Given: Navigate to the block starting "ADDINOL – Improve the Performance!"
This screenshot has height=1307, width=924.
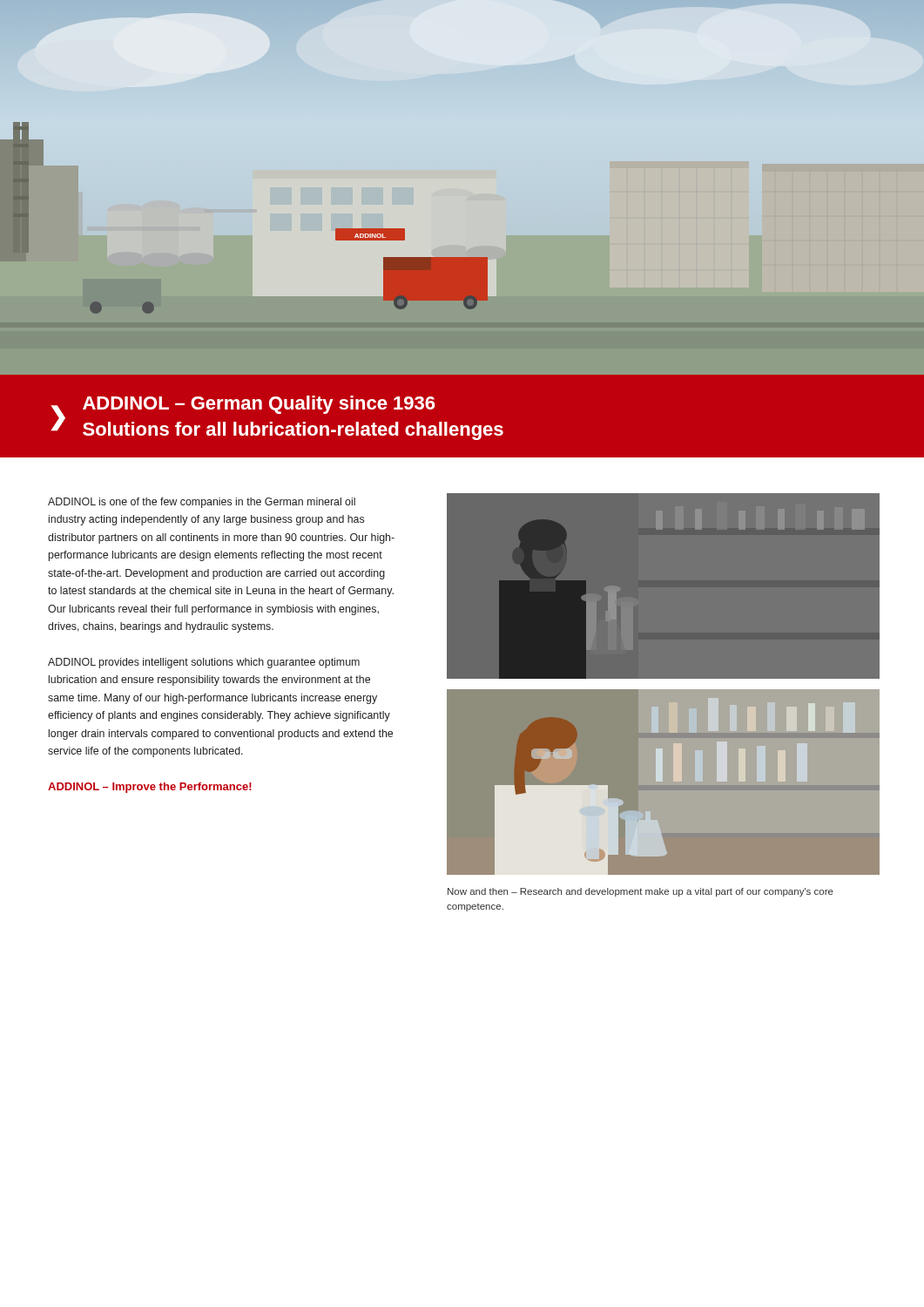Looking at the screenshot, I should tap(150, 786).
